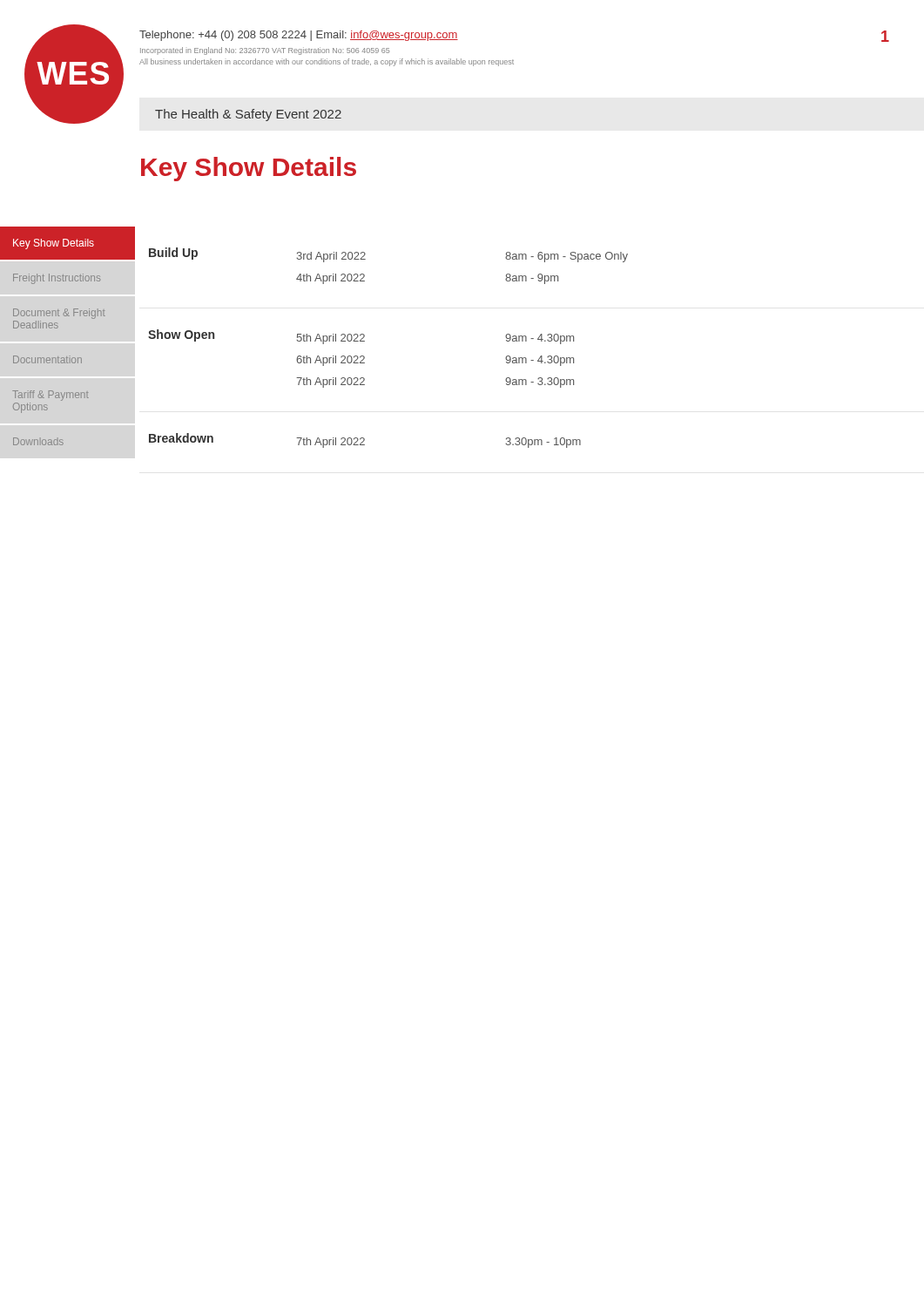Find the table that mentions "Show Open"
Image resolution: width=924 pixels, height=1307 pixels.
(x=532, y=377)
